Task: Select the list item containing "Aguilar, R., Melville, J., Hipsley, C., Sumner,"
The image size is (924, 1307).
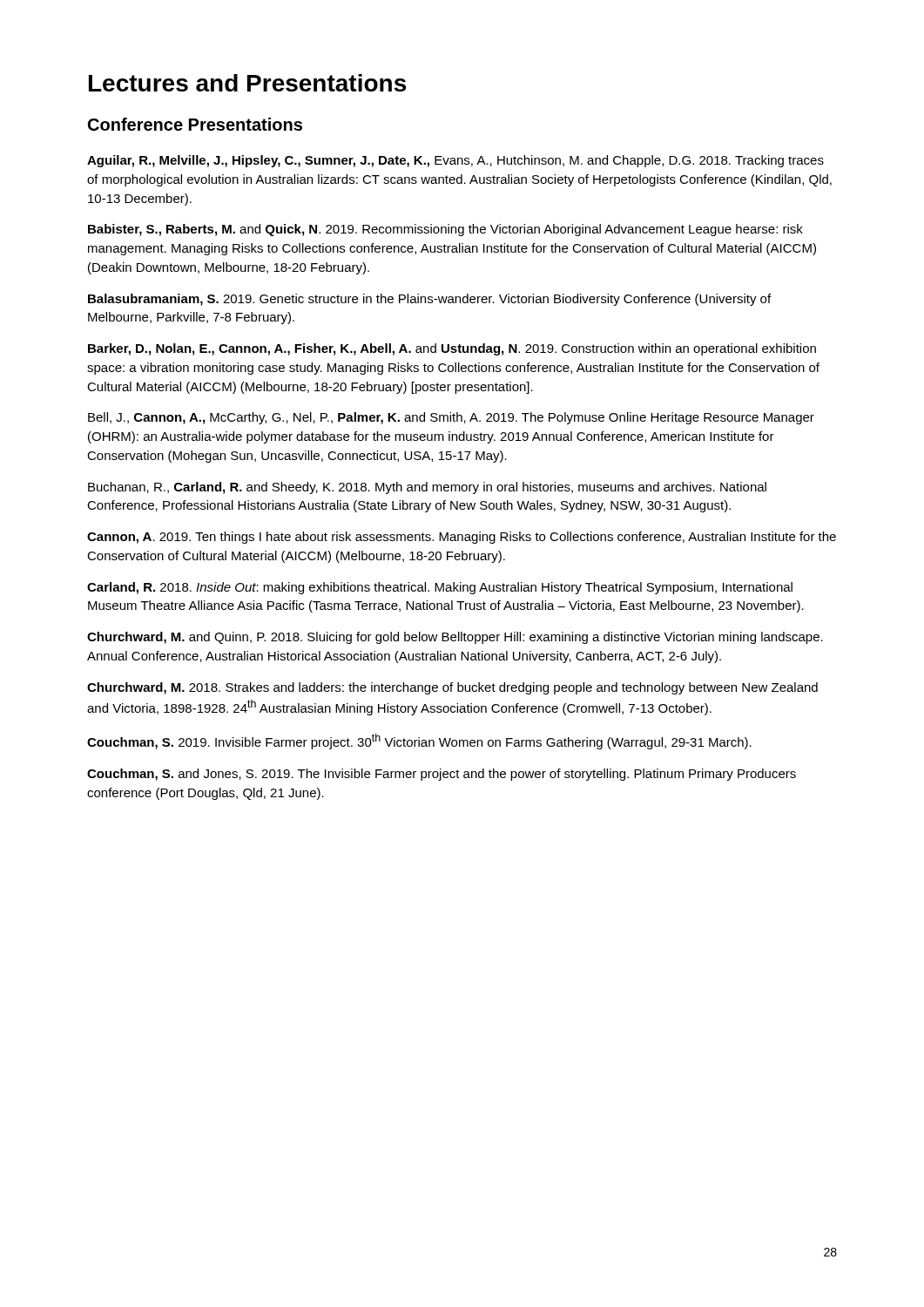Action: [460, 179]
